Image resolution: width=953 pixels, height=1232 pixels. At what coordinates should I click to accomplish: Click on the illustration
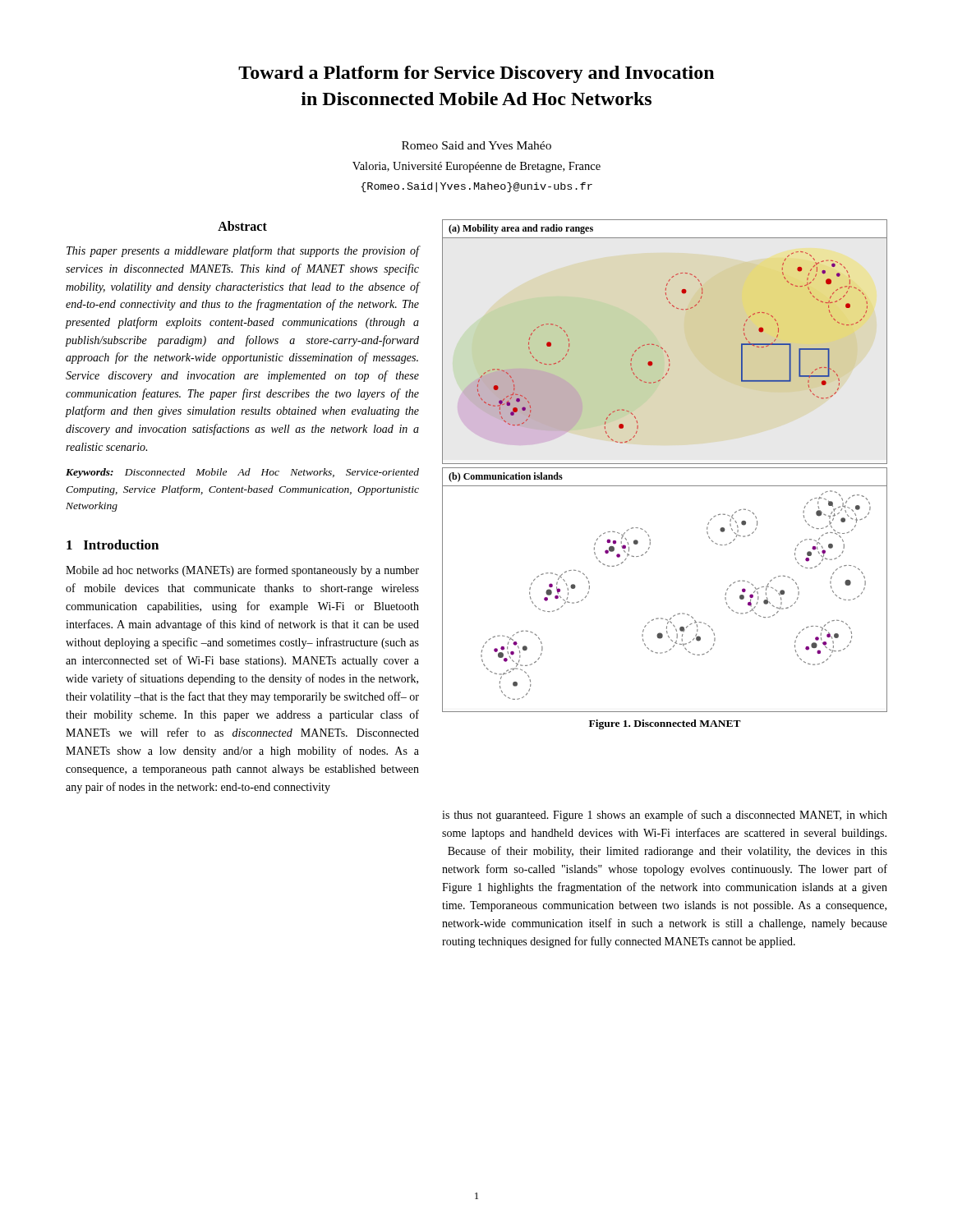(x=665, y=466)
